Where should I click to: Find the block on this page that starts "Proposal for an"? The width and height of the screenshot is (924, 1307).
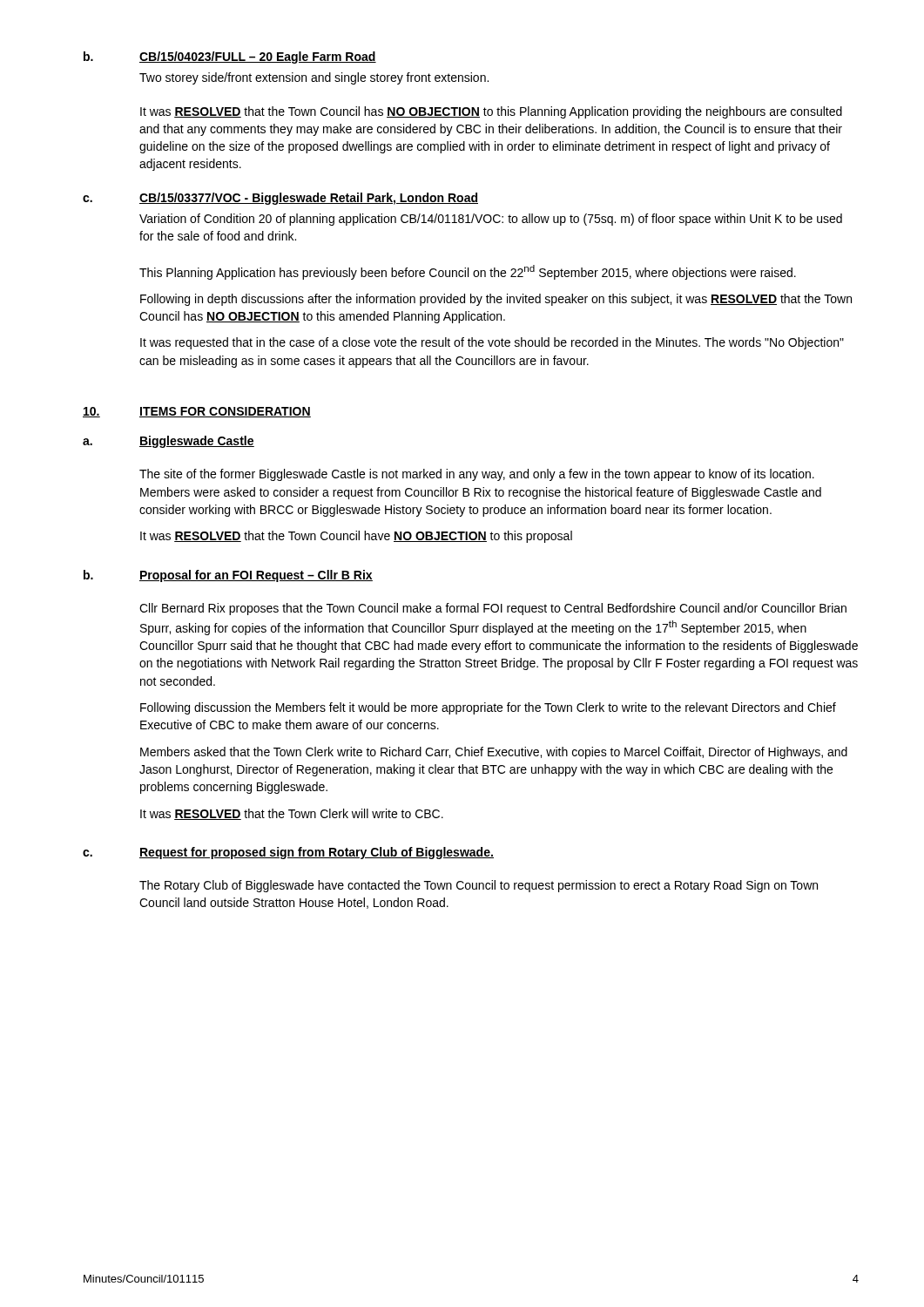(x=499, y=694)
